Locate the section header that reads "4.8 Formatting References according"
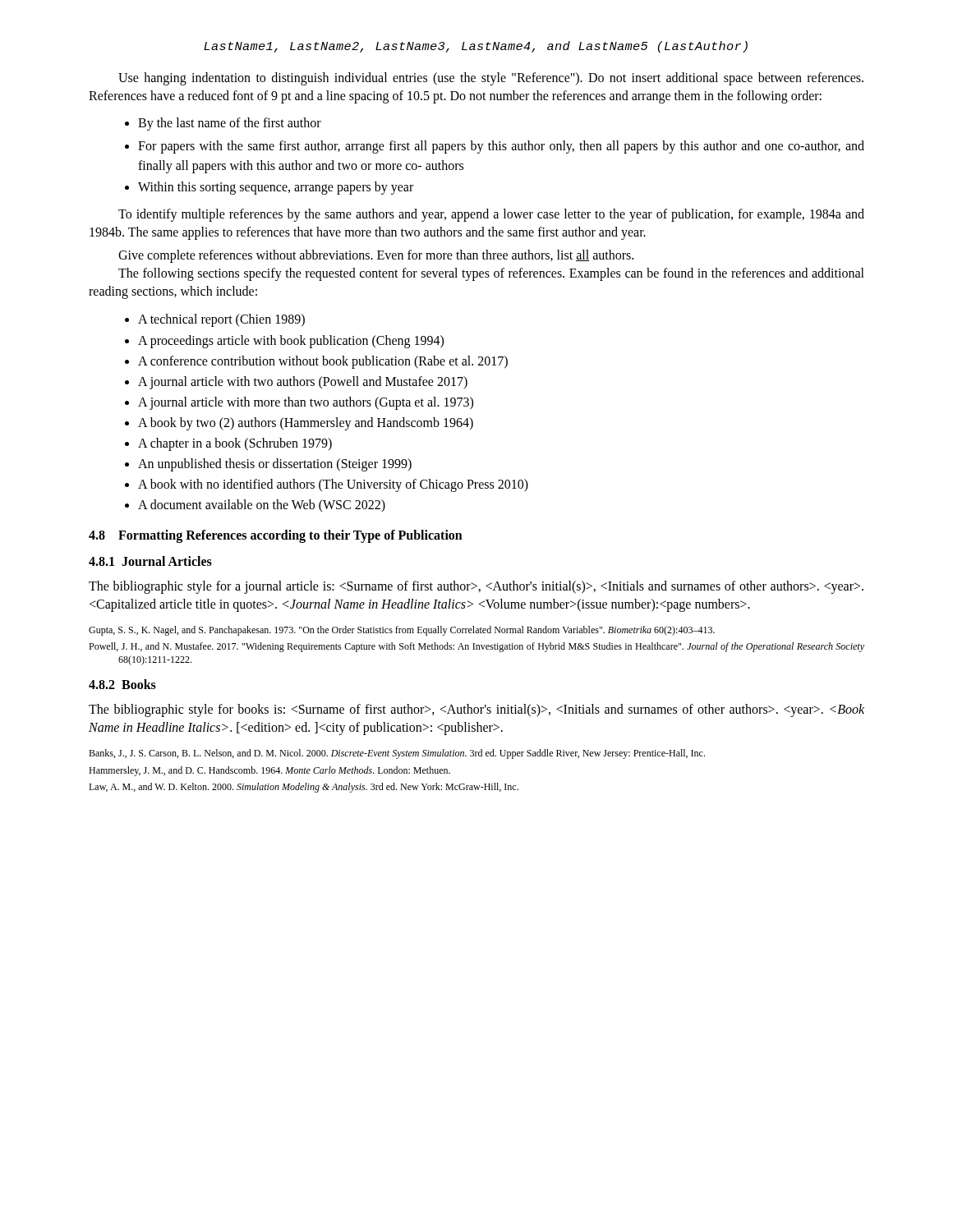953x1232 pixels. 276,535
